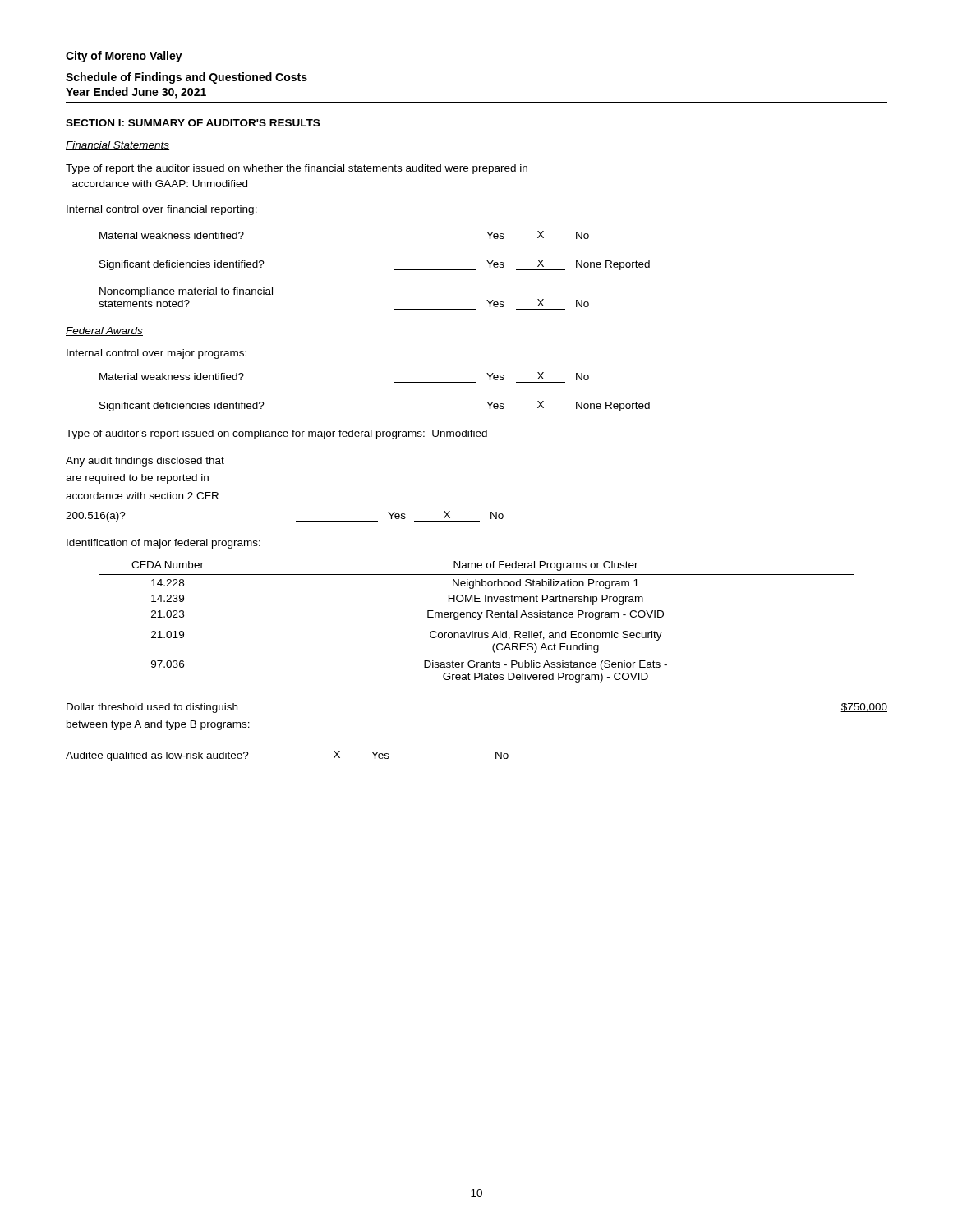The image size is (953, 1232).
Task: Click on the text block that says "Any audit findings disclosed that are required"
Action: [145, 478]
